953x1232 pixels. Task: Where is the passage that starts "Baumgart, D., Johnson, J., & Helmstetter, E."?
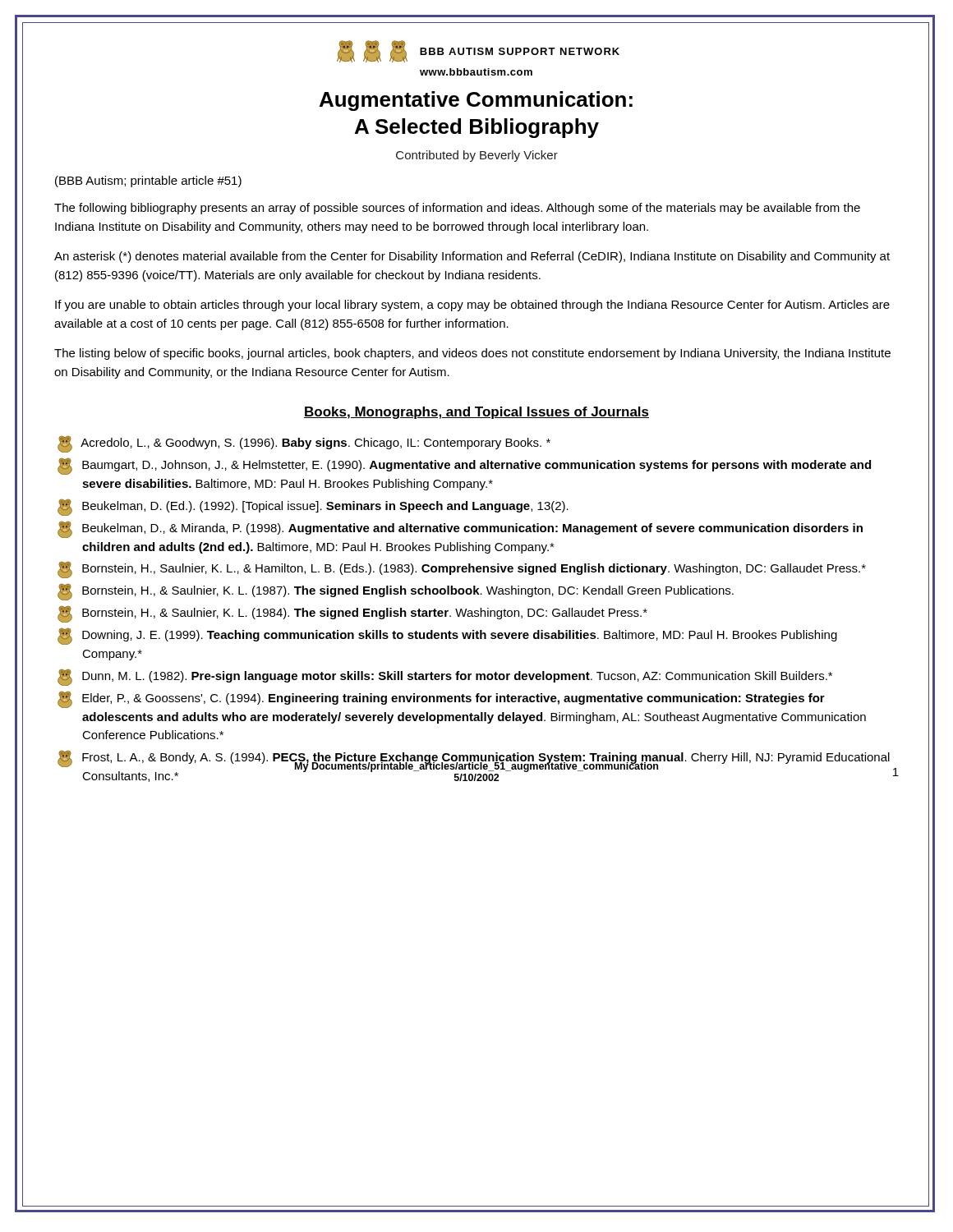point(463,474)
